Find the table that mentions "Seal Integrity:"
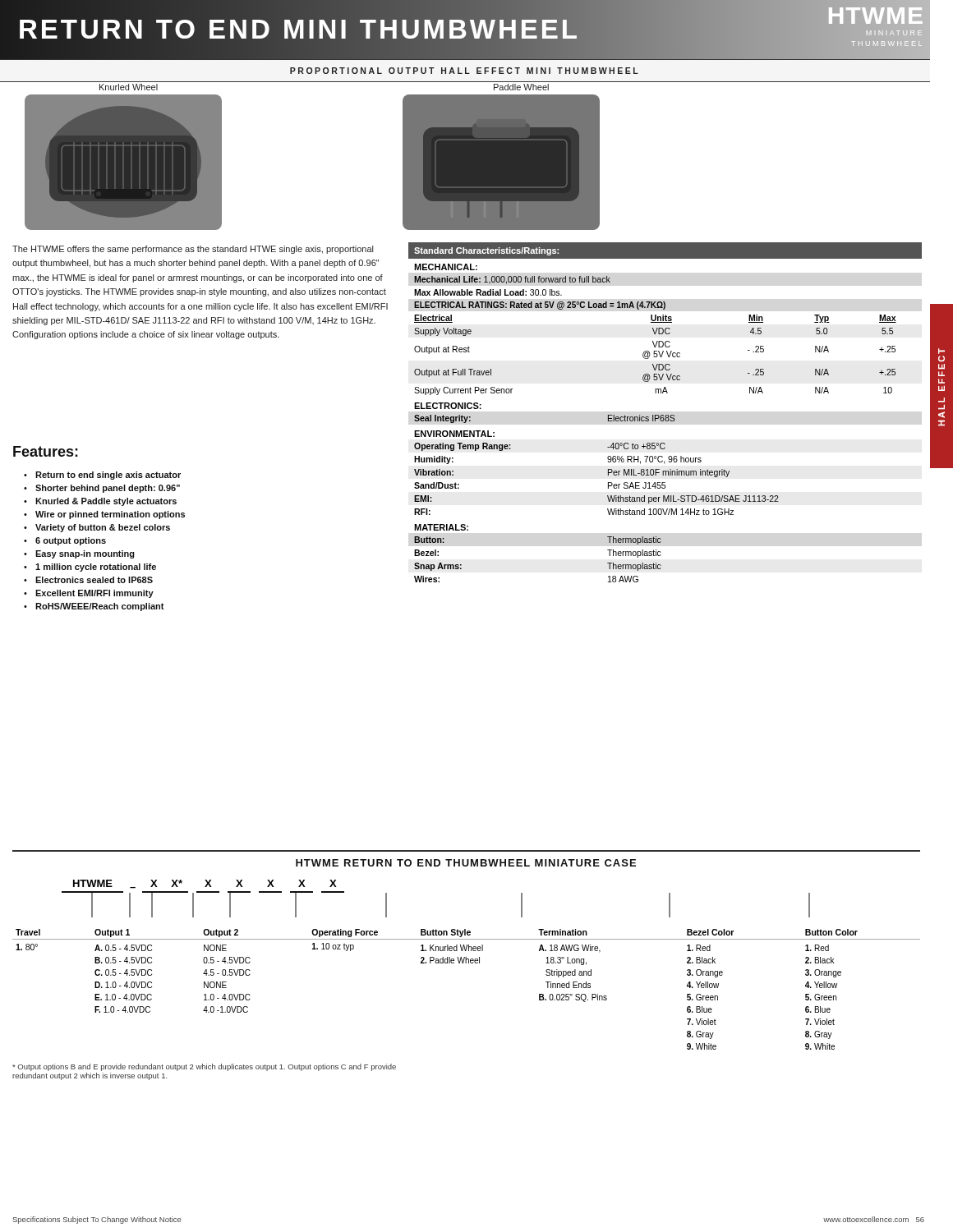The height and width of the screenshot is (1232, 953). click(665, 414)
